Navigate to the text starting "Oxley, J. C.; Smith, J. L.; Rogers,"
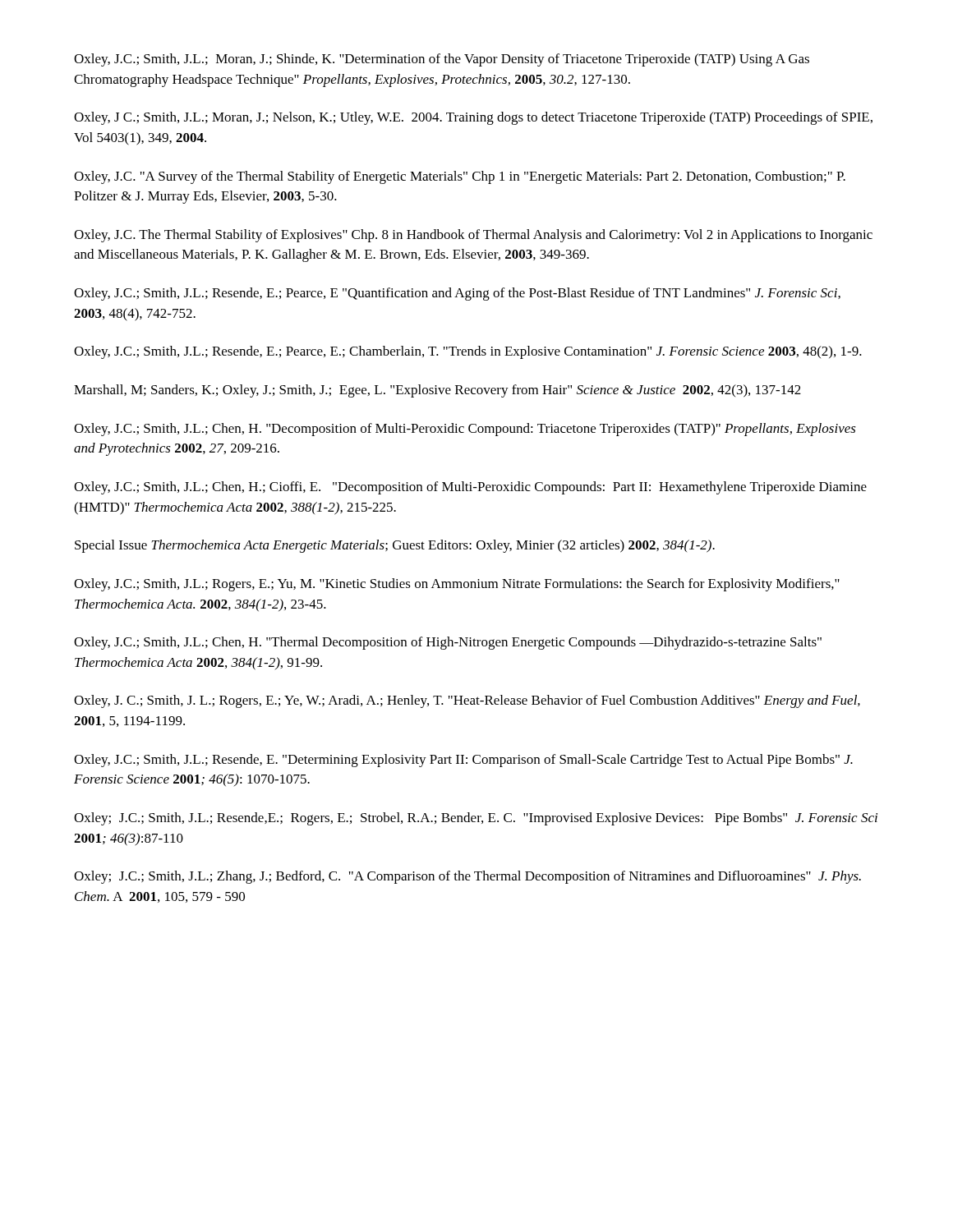 click(x=467, y=711)
